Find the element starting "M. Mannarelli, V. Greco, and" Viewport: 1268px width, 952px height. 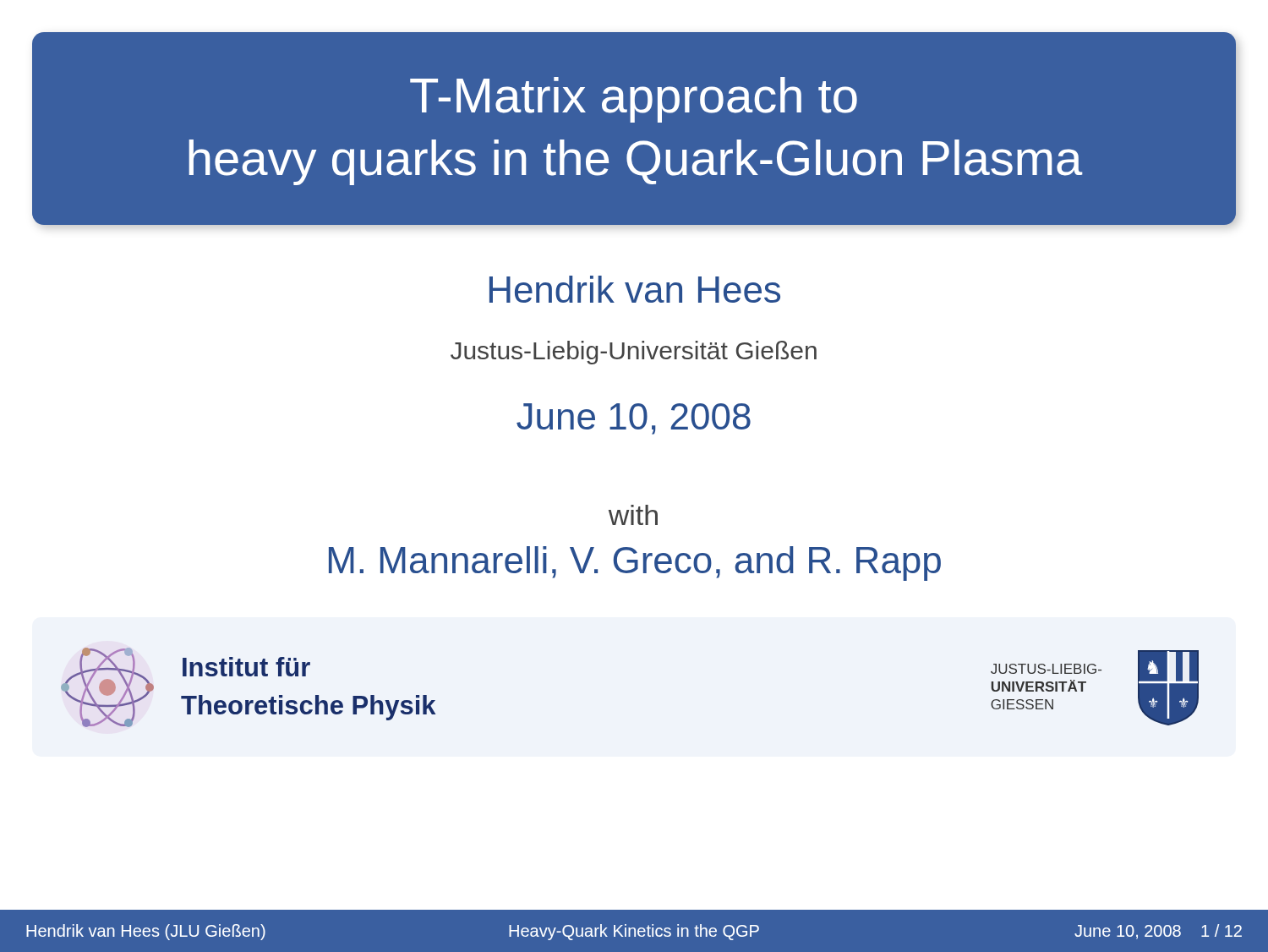tap(634, 560)
